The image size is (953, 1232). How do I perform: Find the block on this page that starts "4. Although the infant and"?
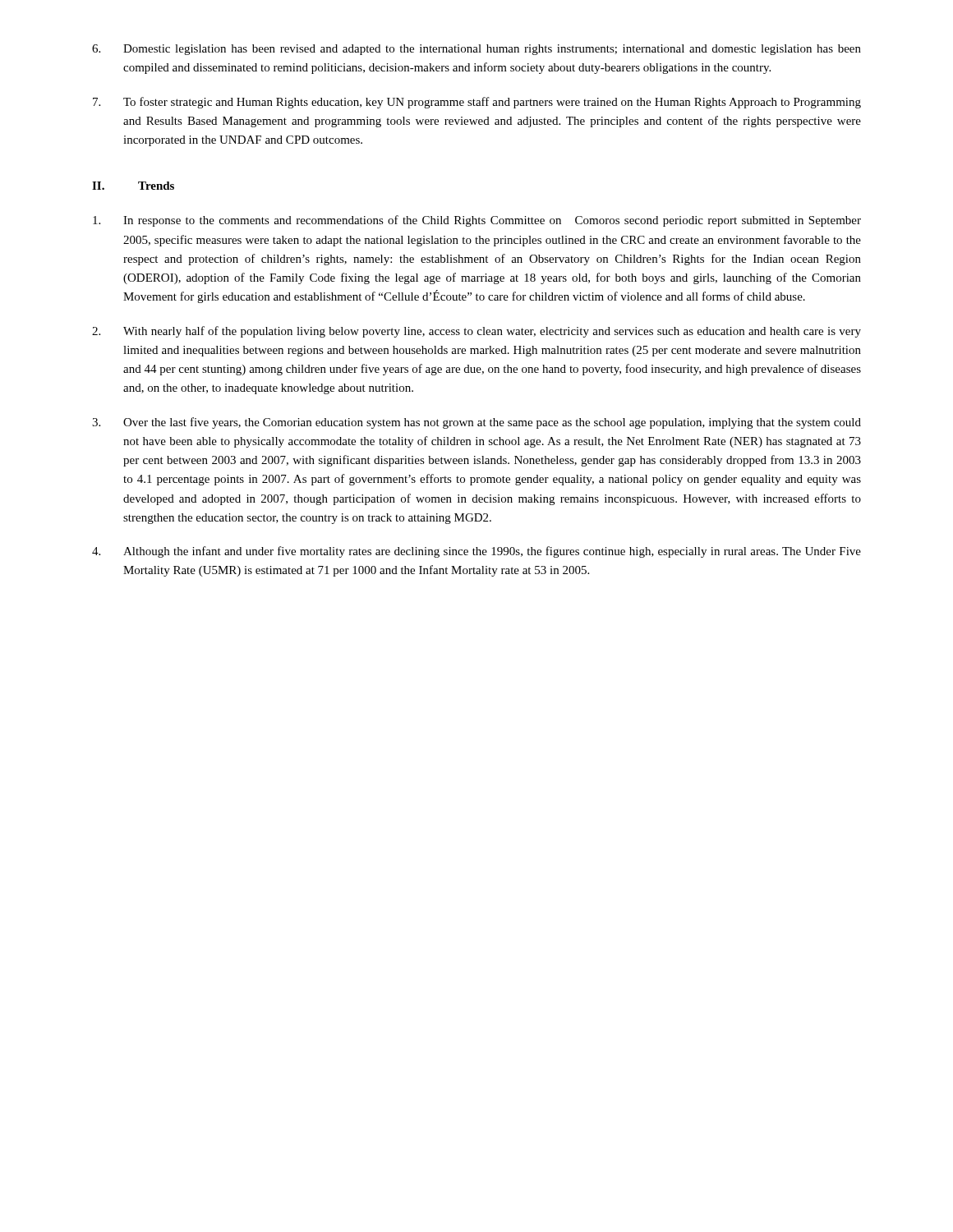point(476,561)
